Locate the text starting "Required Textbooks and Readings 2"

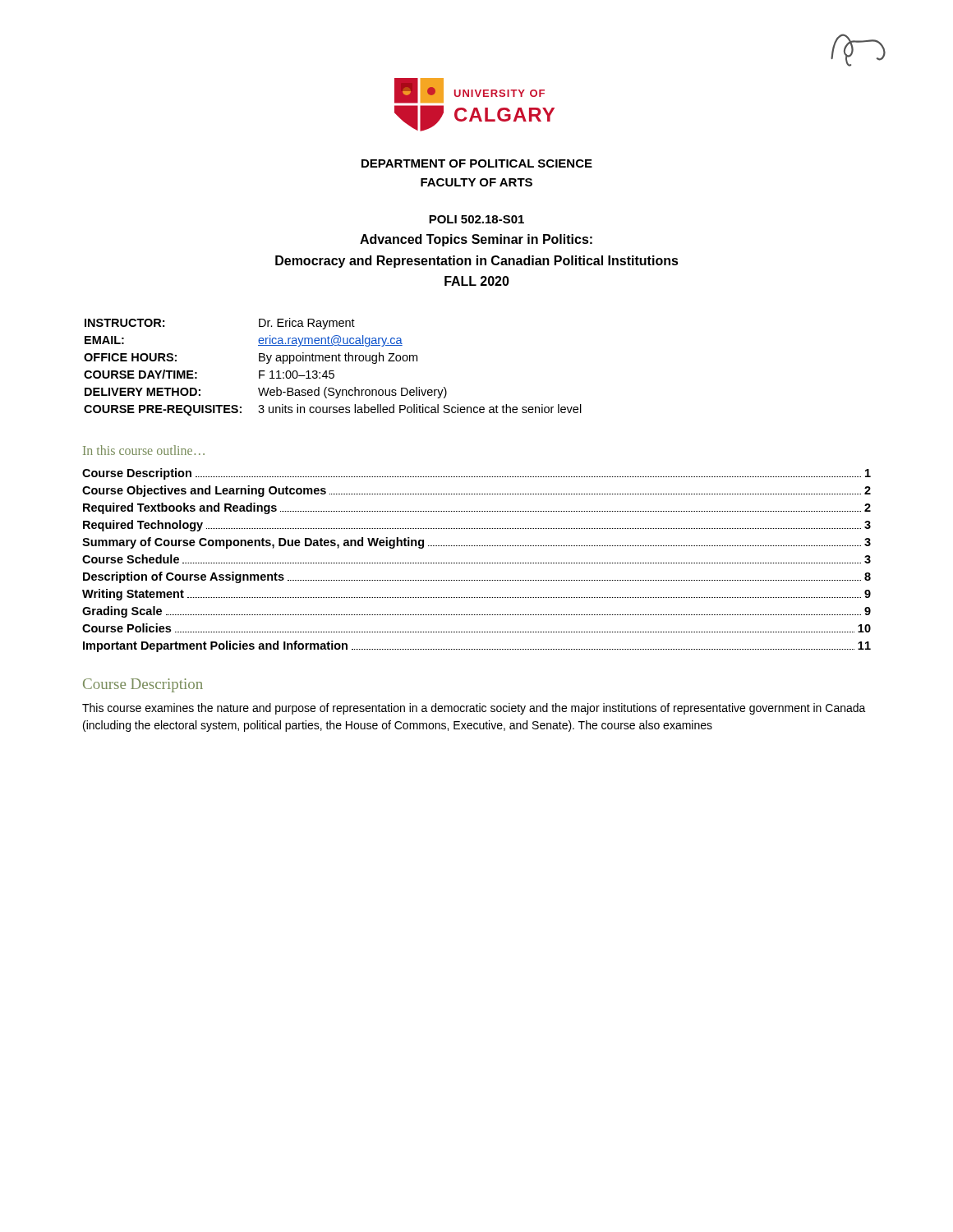click(476, 507)
